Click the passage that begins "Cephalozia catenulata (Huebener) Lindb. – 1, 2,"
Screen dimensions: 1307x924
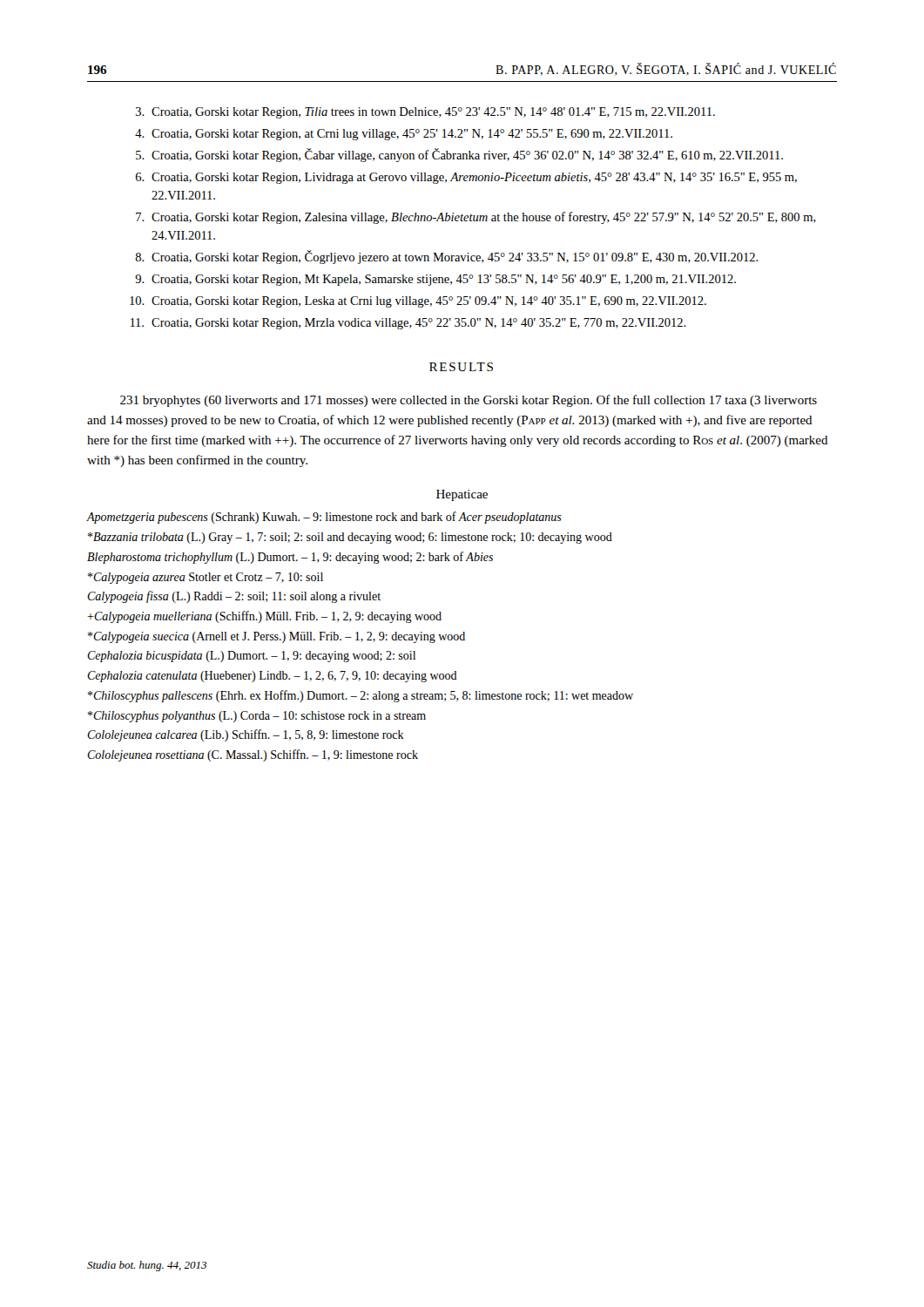click(x=272, y=676)
